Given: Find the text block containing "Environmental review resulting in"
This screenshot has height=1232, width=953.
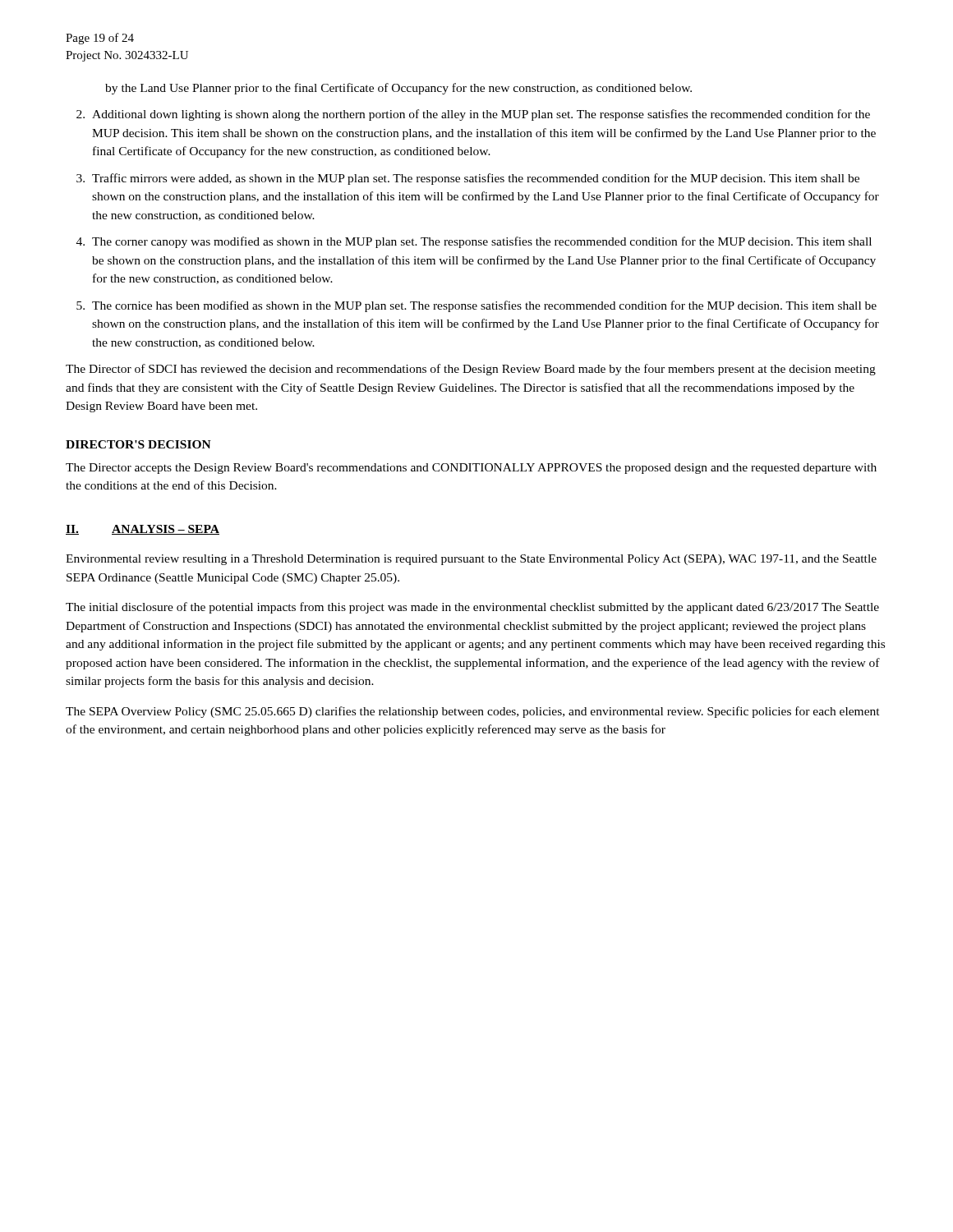Looking at the screenshot, I should coord(471,568).
